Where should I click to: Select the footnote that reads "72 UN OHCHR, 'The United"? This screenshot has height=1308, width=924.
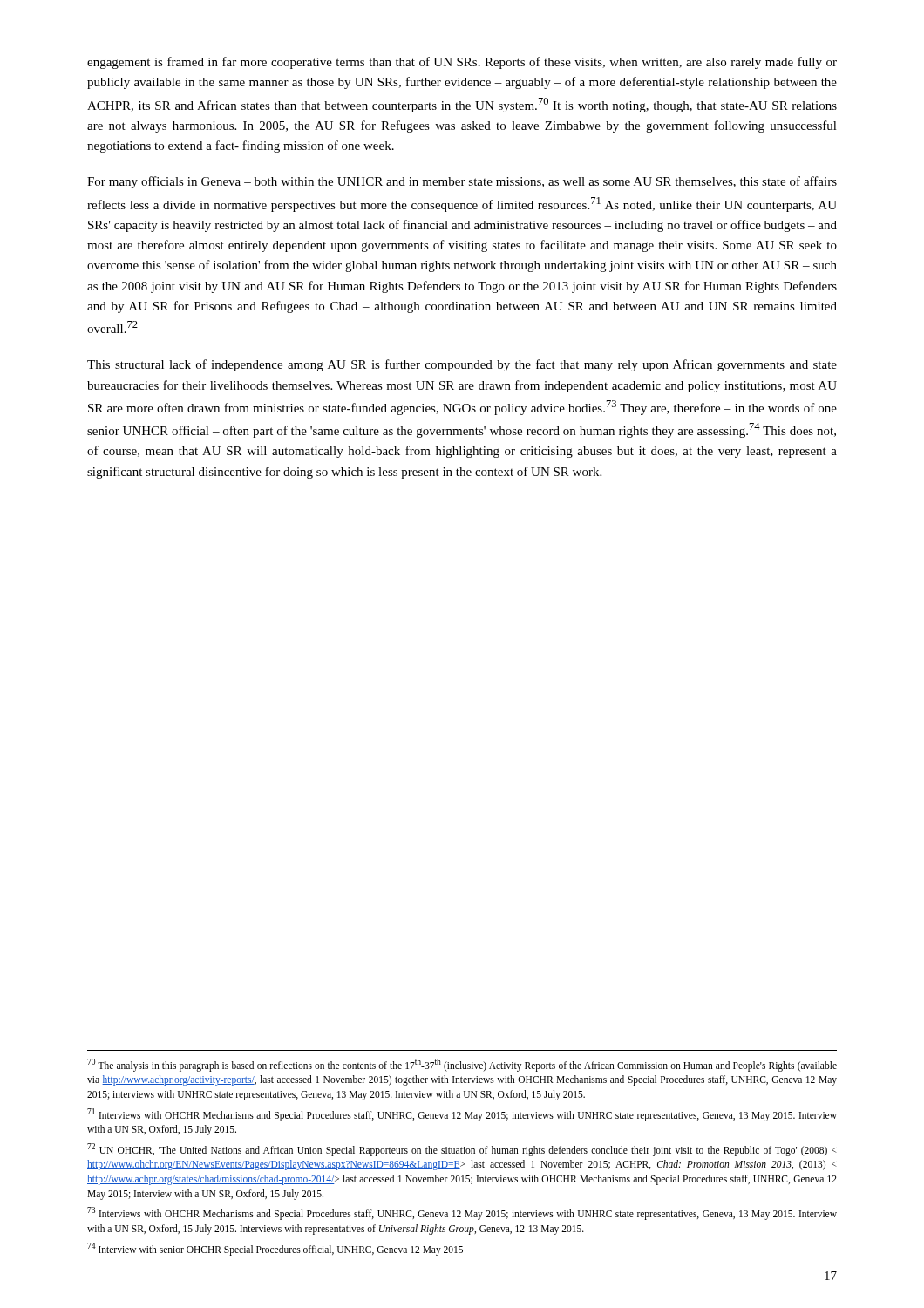point(462,1170)
